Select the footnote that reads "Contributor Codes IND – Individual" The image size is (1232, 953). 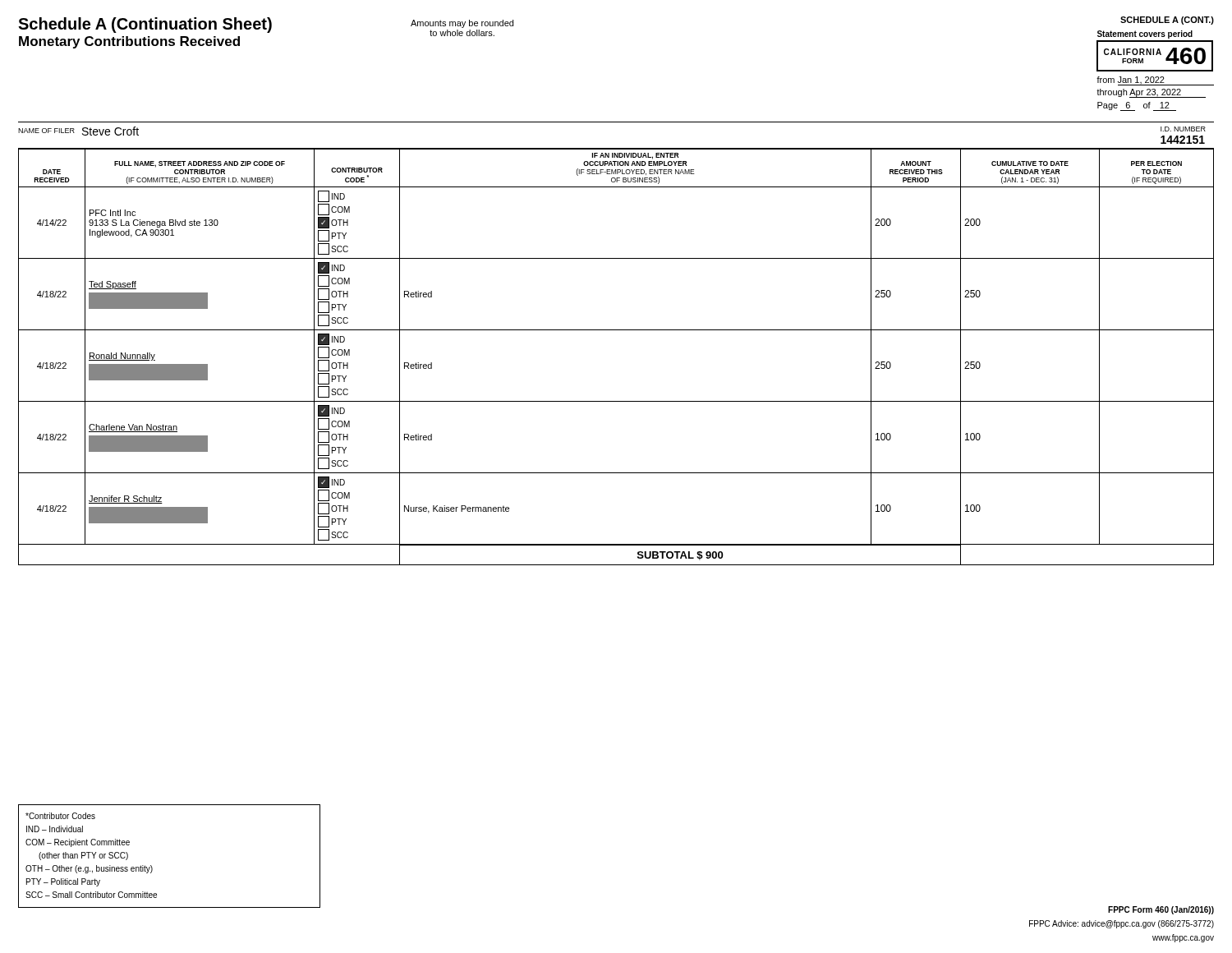(60, 816)
